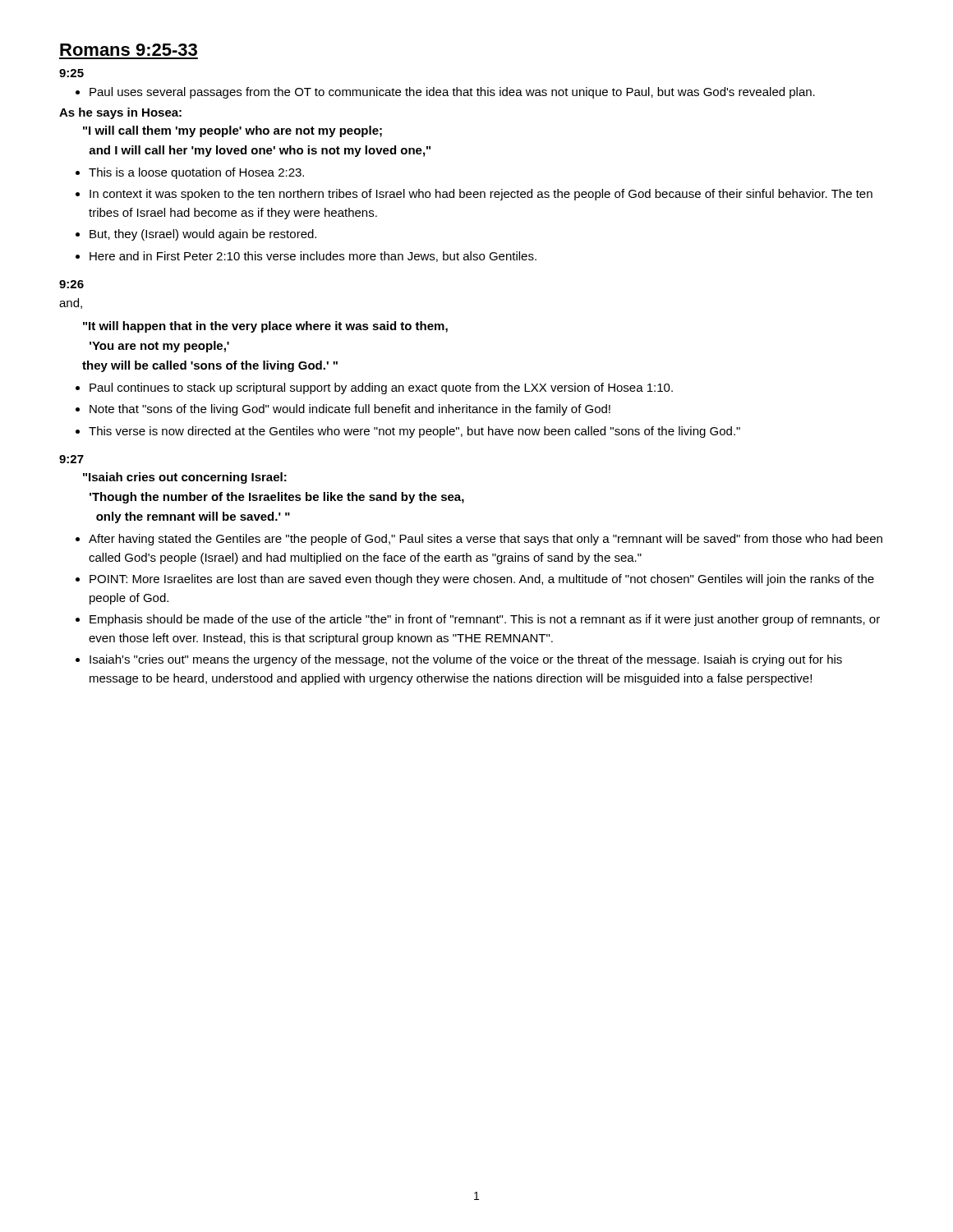Find the block on this page that starts "Here and in"

tap(313, 255)
